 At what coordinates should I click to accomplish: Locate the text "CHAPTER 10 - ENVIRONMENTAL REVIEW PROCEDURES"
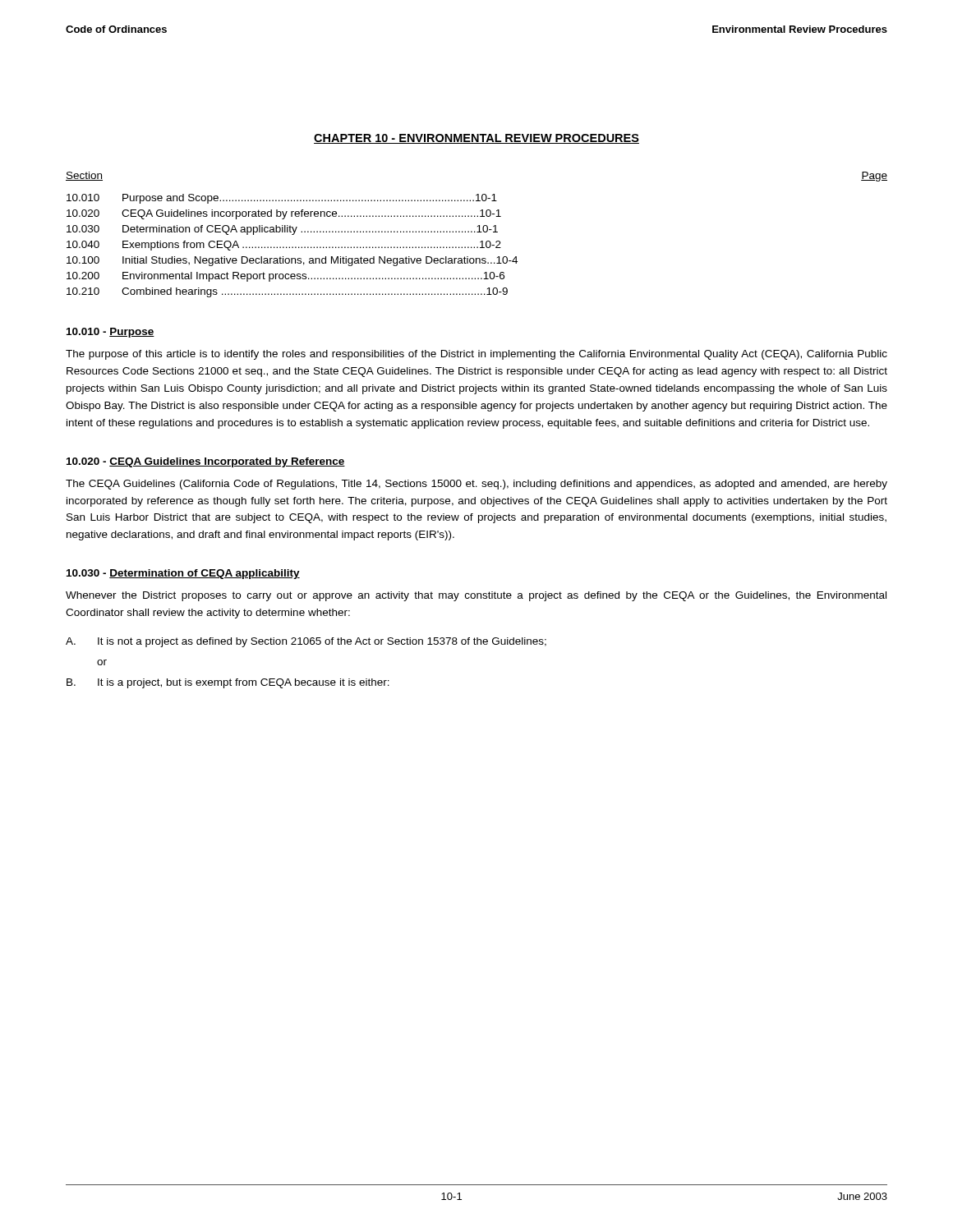point(476,138)
